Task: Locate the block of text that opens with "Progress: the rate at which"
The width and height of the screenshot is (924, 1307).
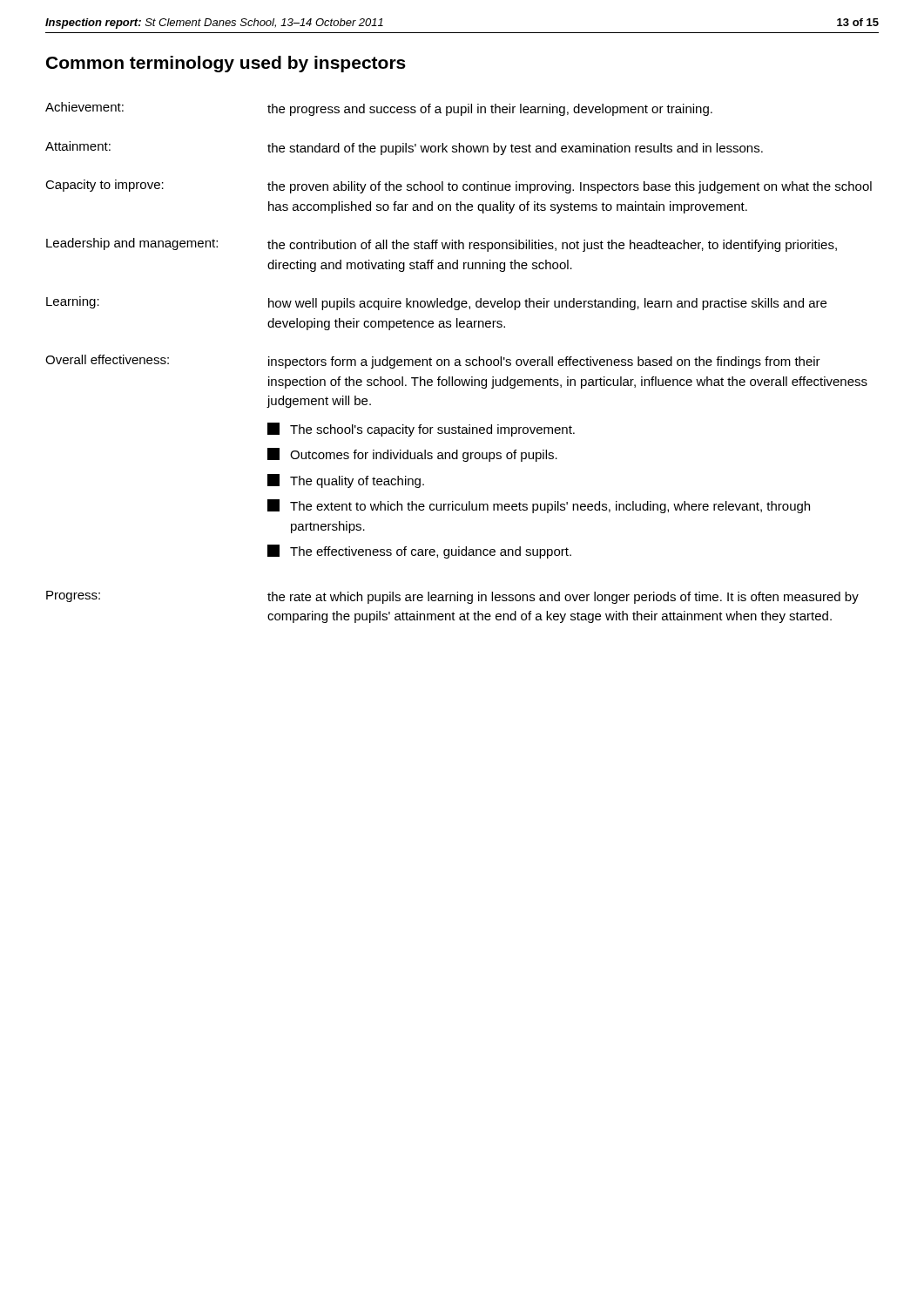Action: [x=462, y=606]
